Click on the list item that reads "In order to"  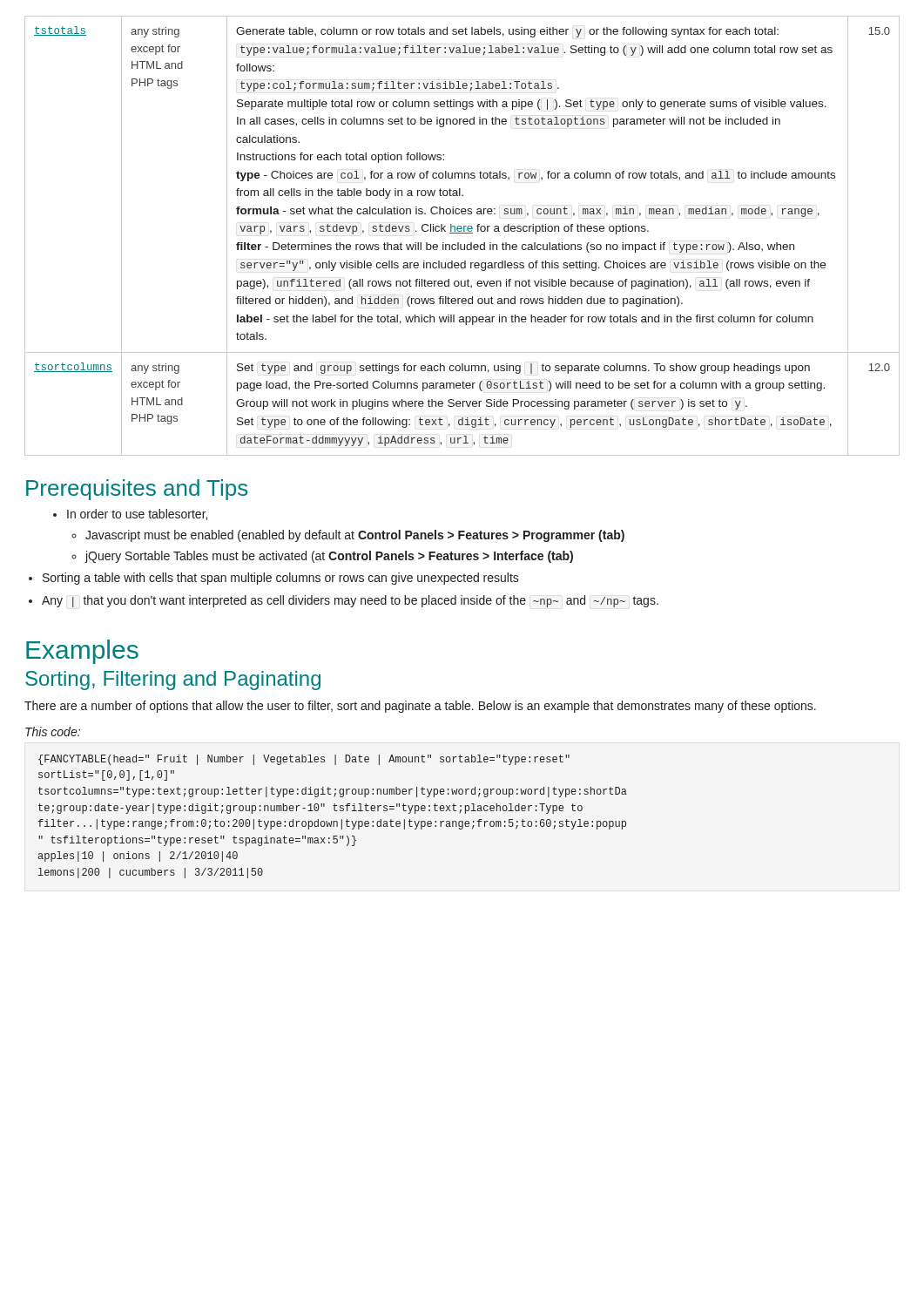474,536
